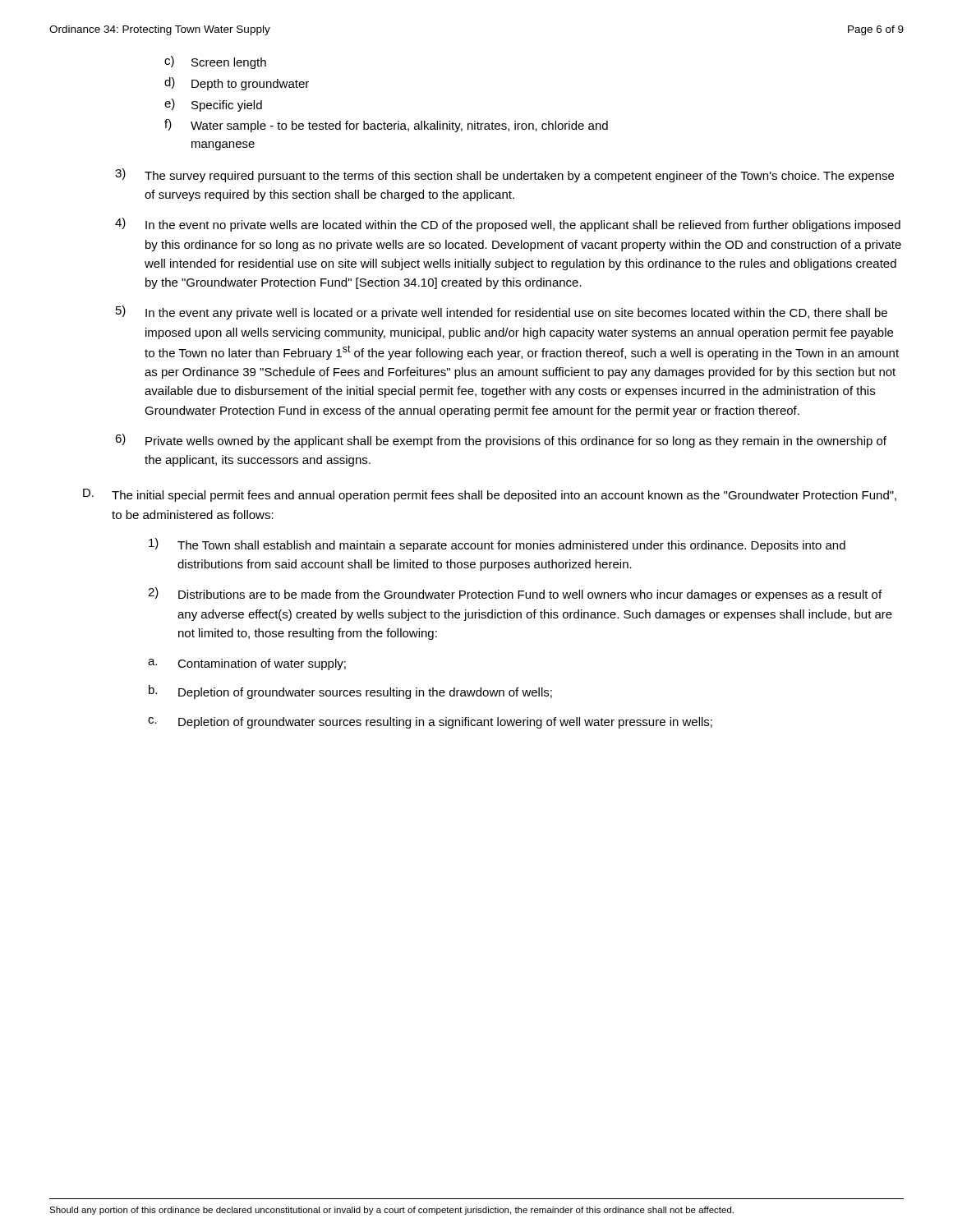953x1232 pixels.
Task: Locate the block starting "c. Depletion of groundwater sources resulting in"
Action: 431,721
